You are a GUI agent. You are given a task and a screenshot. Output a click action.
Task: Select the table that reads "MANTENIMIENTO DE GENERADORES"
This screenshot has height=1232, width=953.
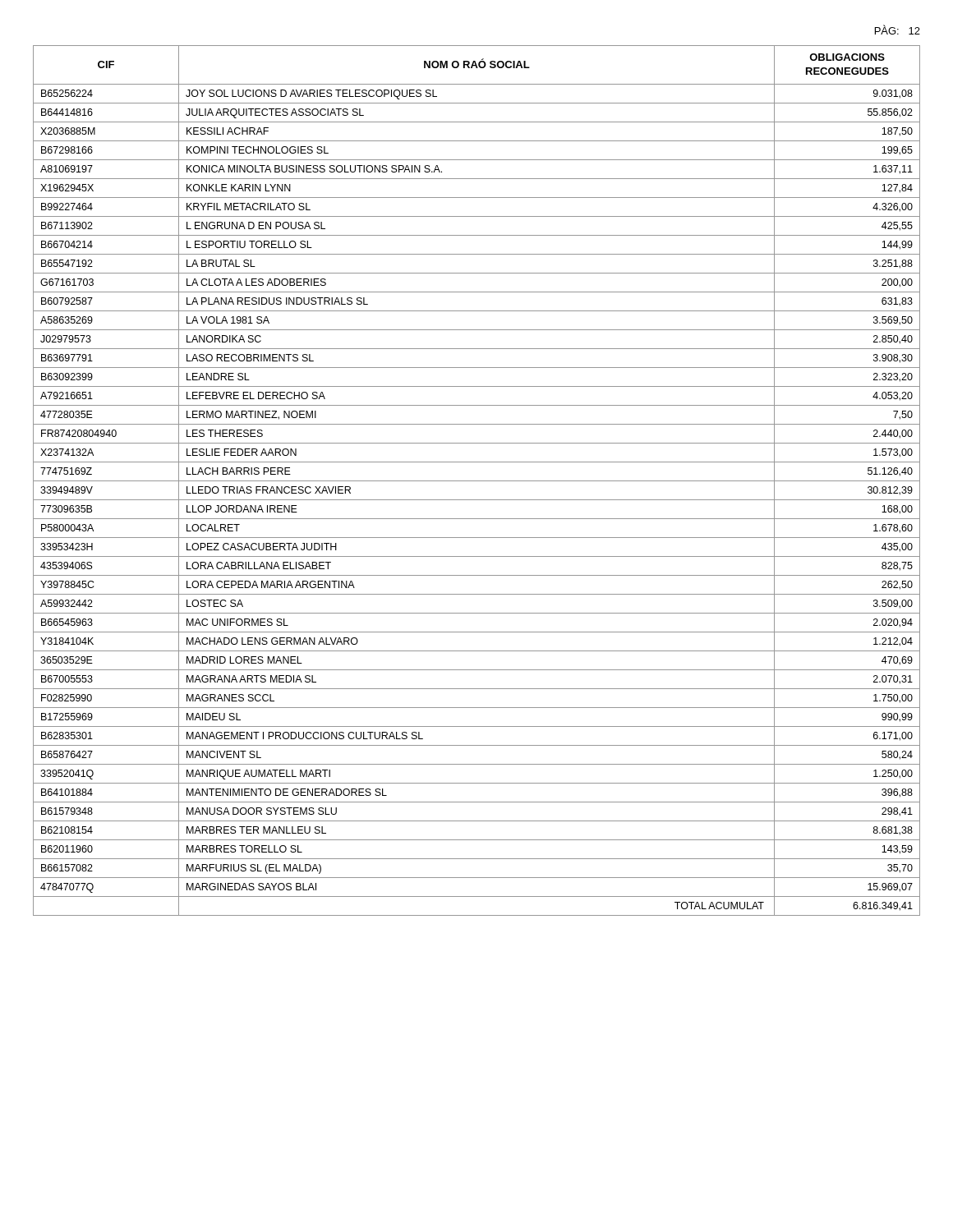(x=476, y=480)
